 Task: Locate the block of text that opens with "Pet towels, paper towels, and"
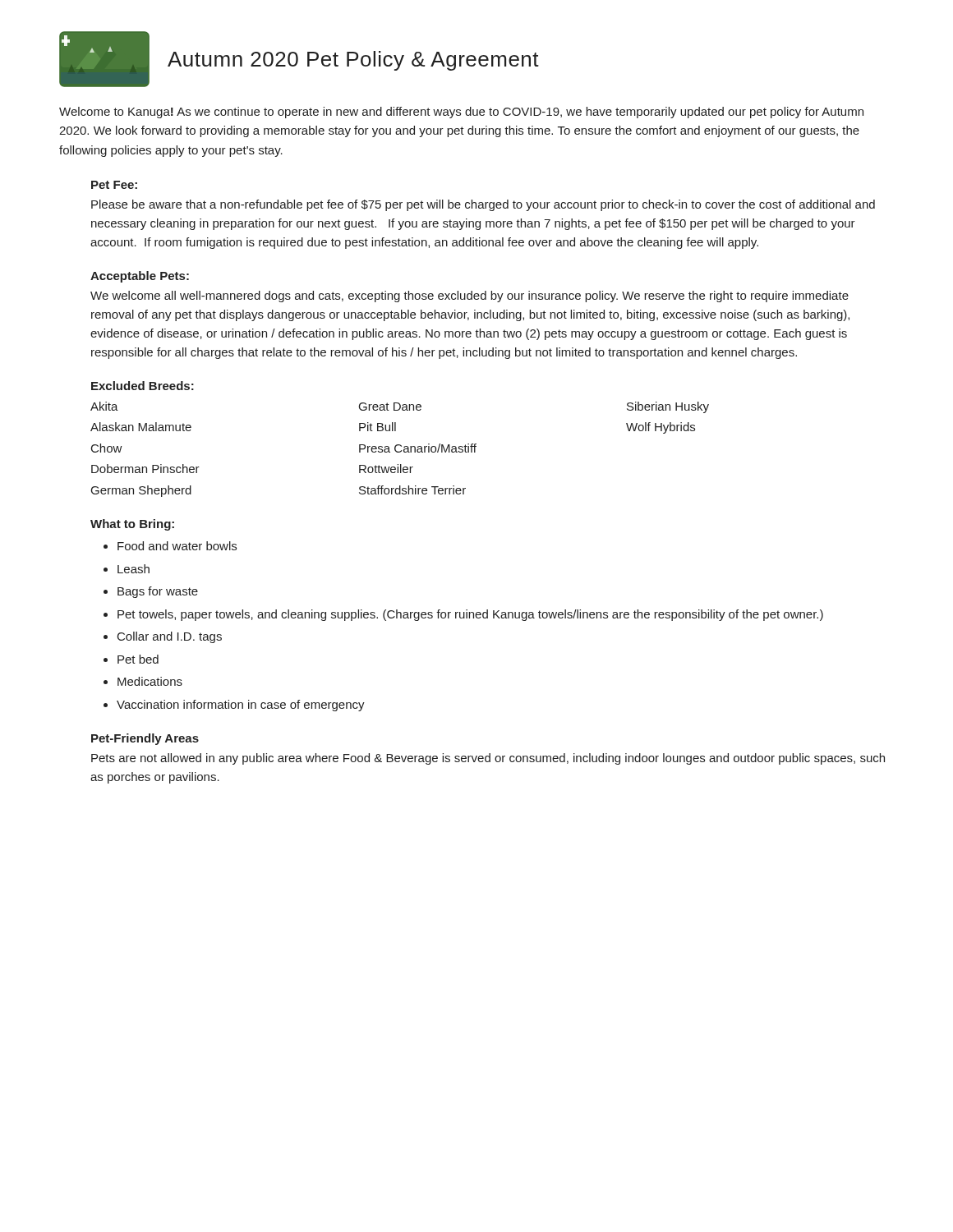click(470, 614)
